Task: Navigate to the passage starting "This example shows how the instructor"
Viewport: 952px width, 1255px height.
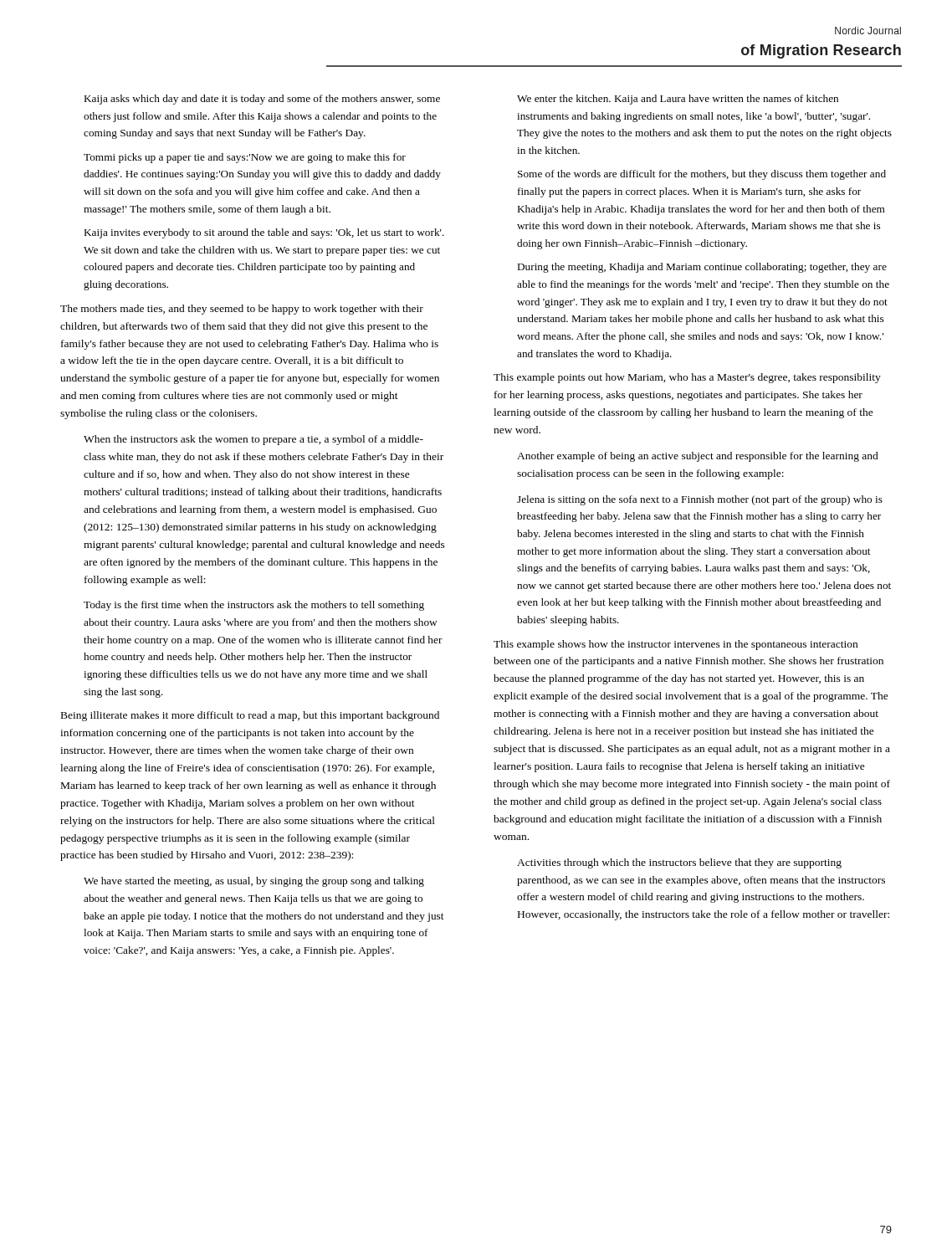Action: [x=692, y=740]
